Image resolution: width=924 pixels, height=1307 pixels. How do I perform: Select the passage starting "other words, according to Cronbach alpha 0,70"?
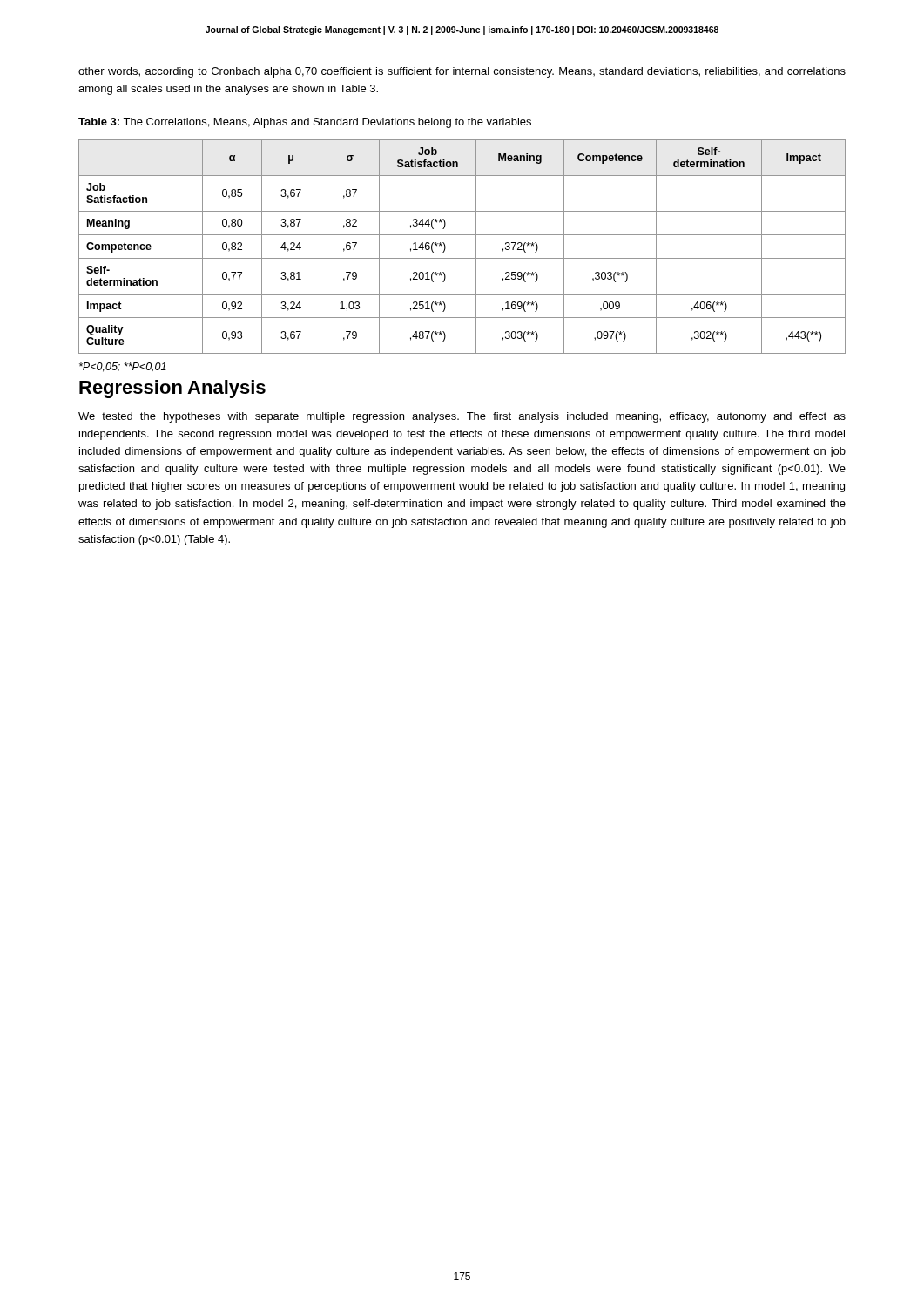pyautogui.click(x=462, y=80)
